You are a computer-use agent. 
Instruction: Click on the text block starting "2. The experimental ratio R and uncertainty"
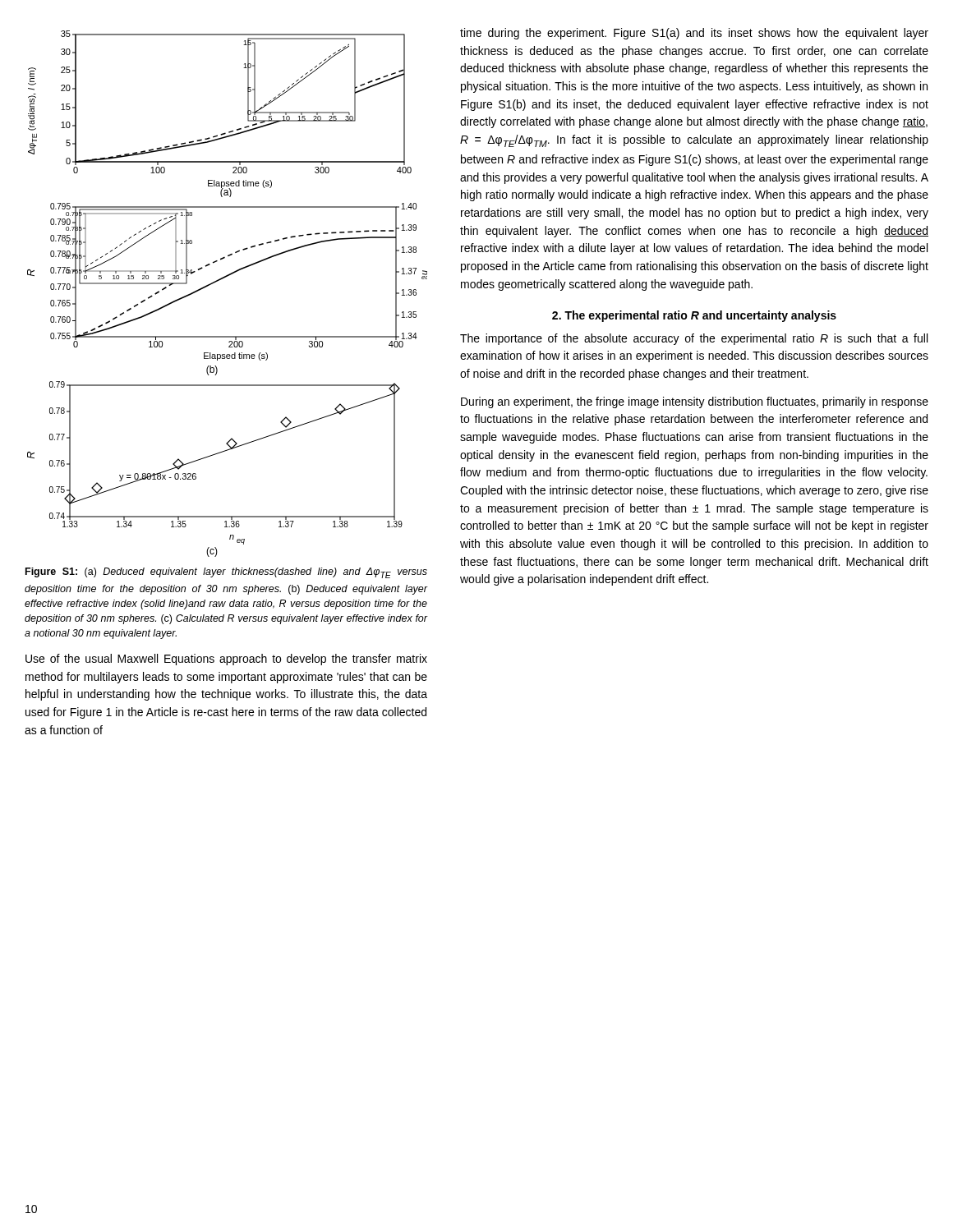click(x=694, y=315)
